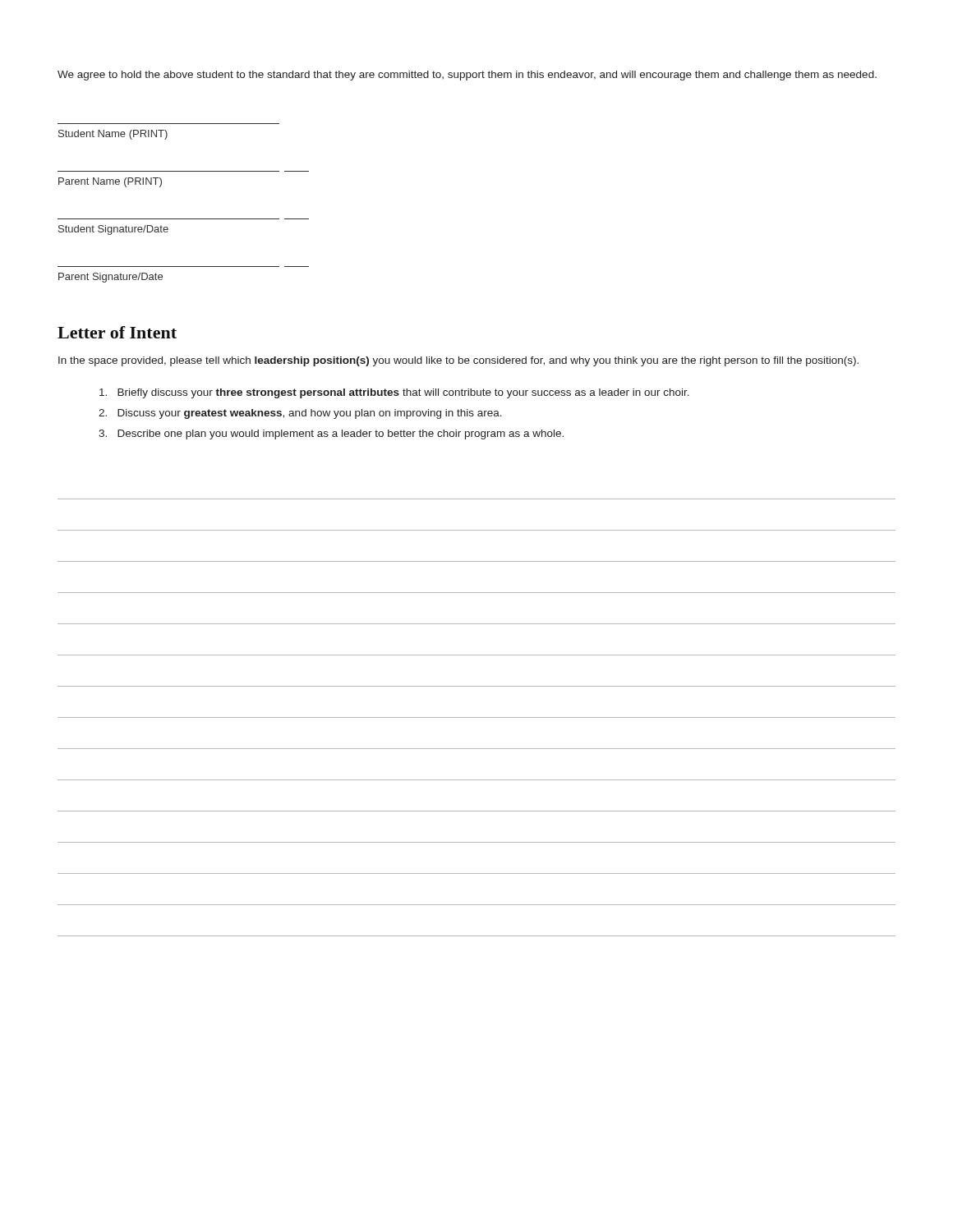953x1232 pixels.
Task: Click where it says "Parent Name (PRINT)"
Action: tap(110, 182)
